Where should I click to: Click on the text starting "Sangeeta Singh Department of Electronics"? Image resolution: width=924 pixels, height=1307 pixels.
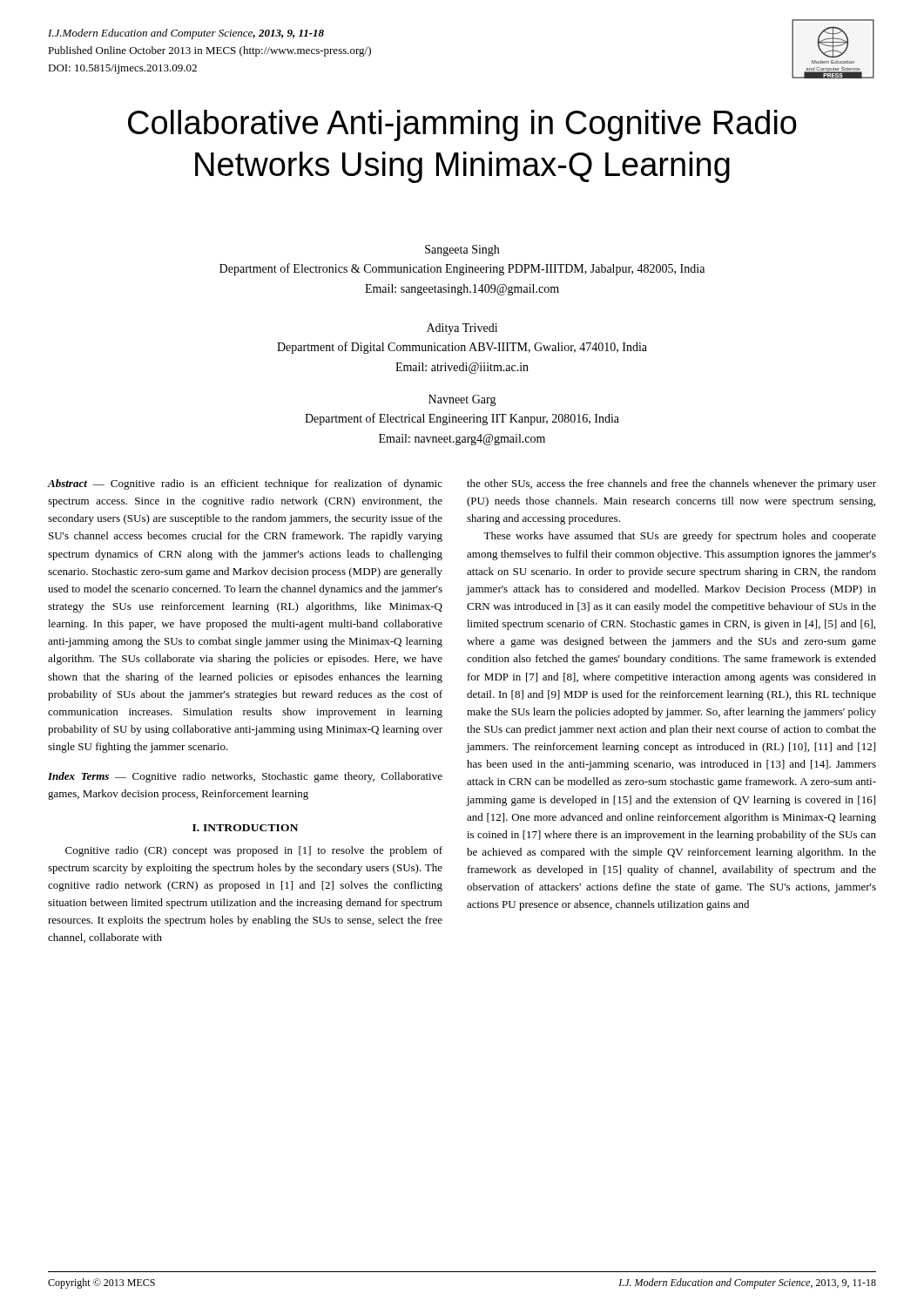coord(462,270)
